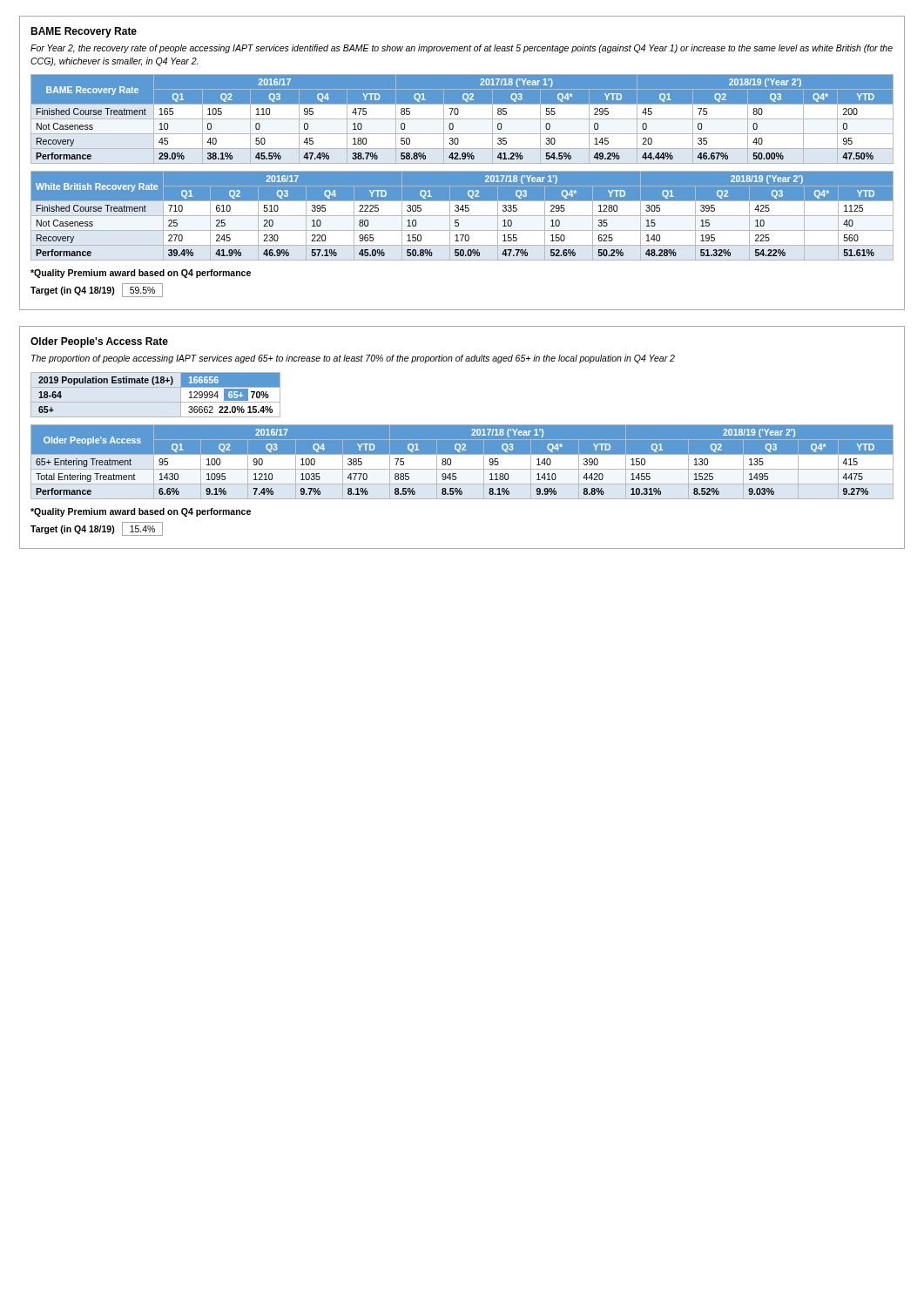Point to the block starting "For Year 2, the"

(462, 54)
